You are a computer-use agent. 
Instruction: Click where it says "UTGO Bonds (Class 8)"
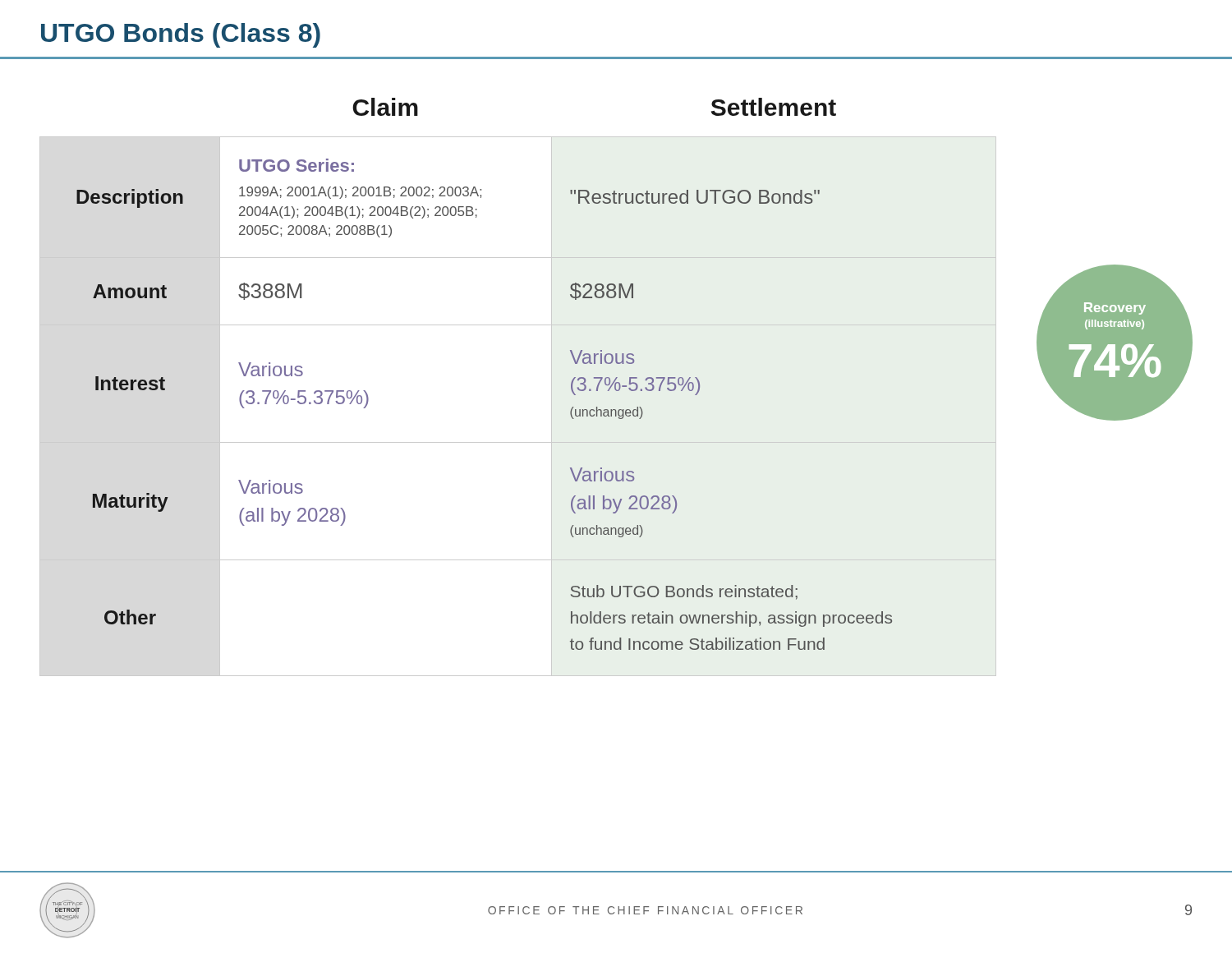pyautogui.click(x=180, y=33)
